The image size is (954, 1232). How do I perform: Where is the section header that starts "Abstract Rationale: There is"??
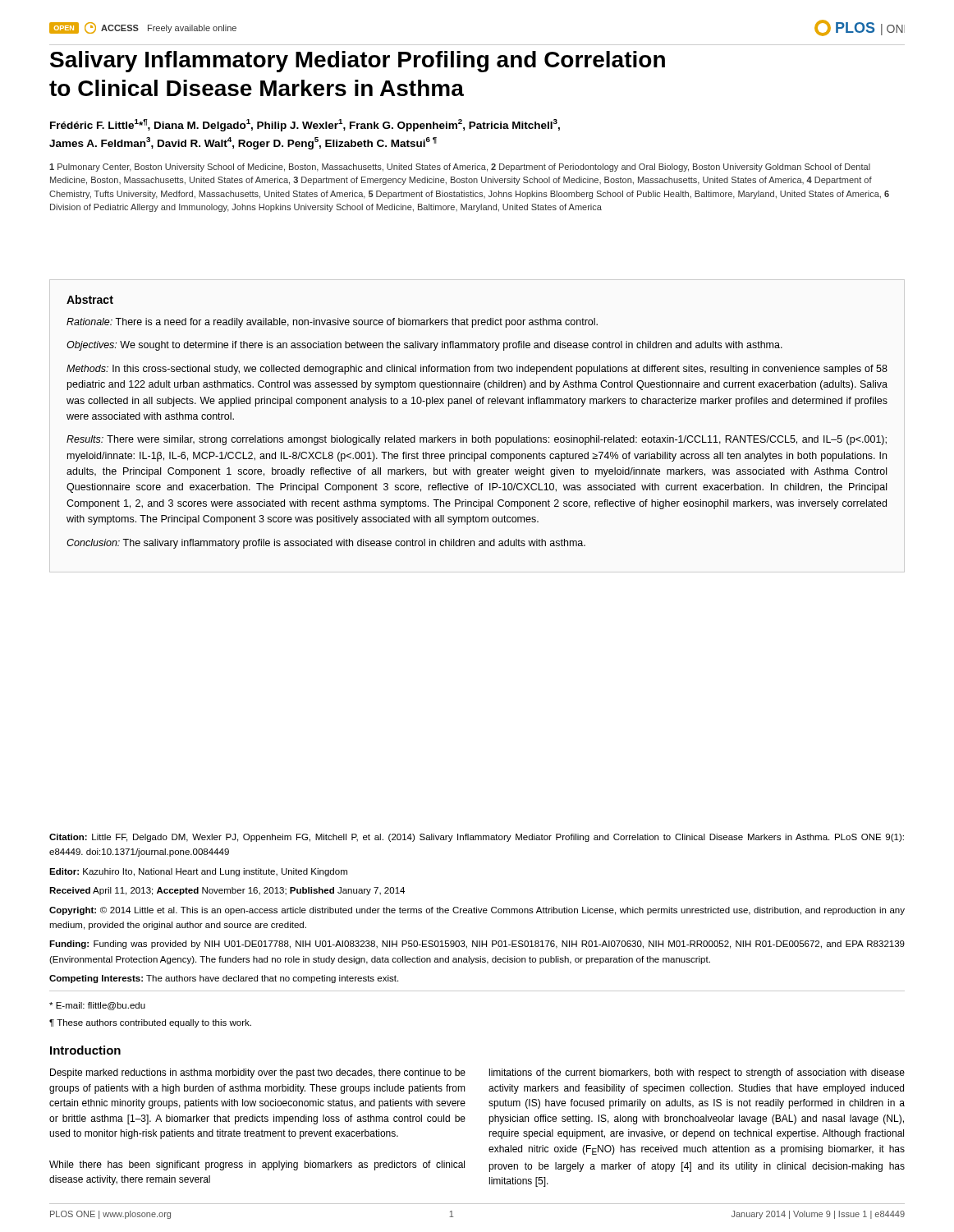[90, 299]
